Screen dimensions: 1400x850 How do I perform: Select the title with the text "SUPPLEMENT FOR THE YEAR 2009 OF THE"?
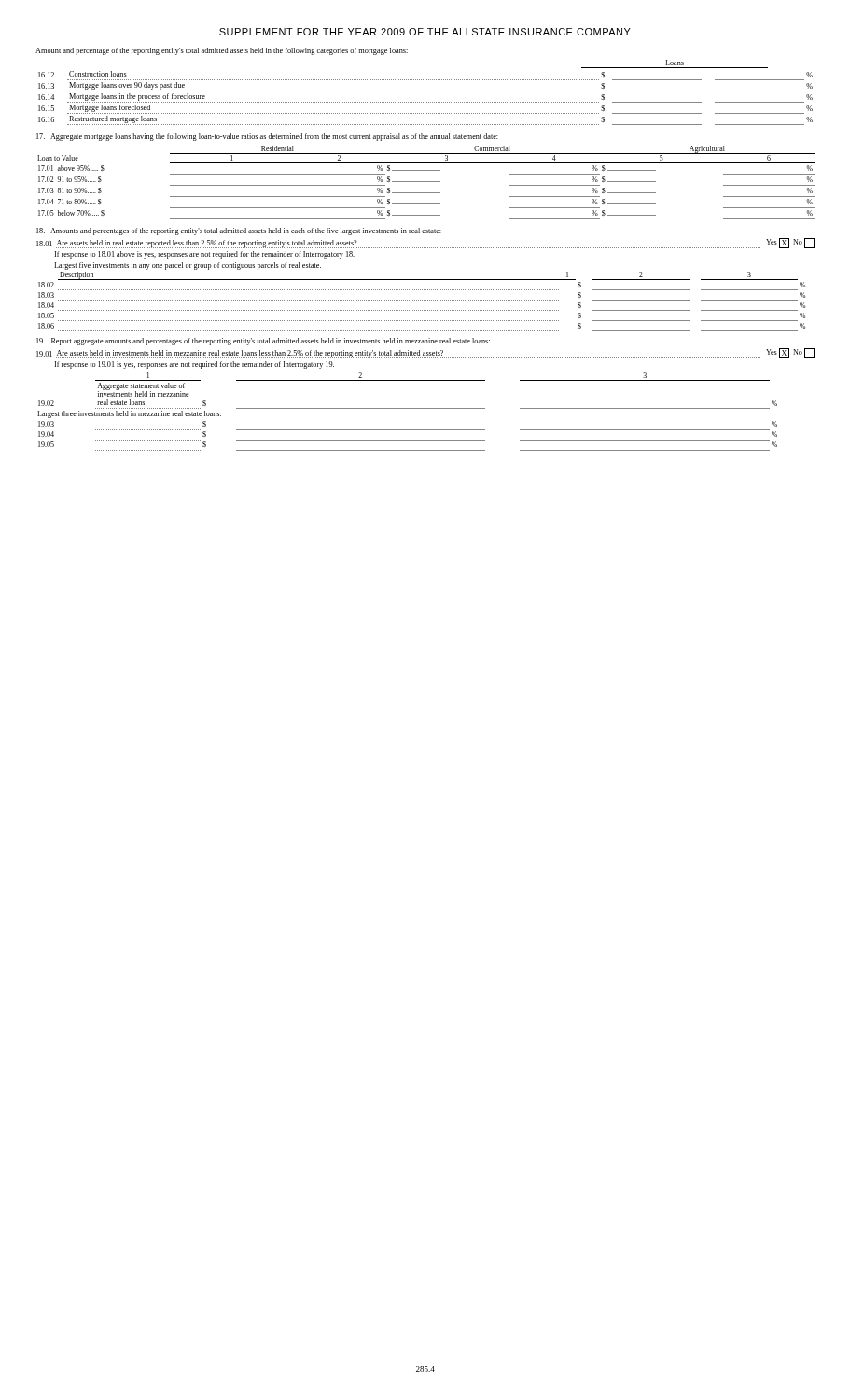click(x=425, y=32)
